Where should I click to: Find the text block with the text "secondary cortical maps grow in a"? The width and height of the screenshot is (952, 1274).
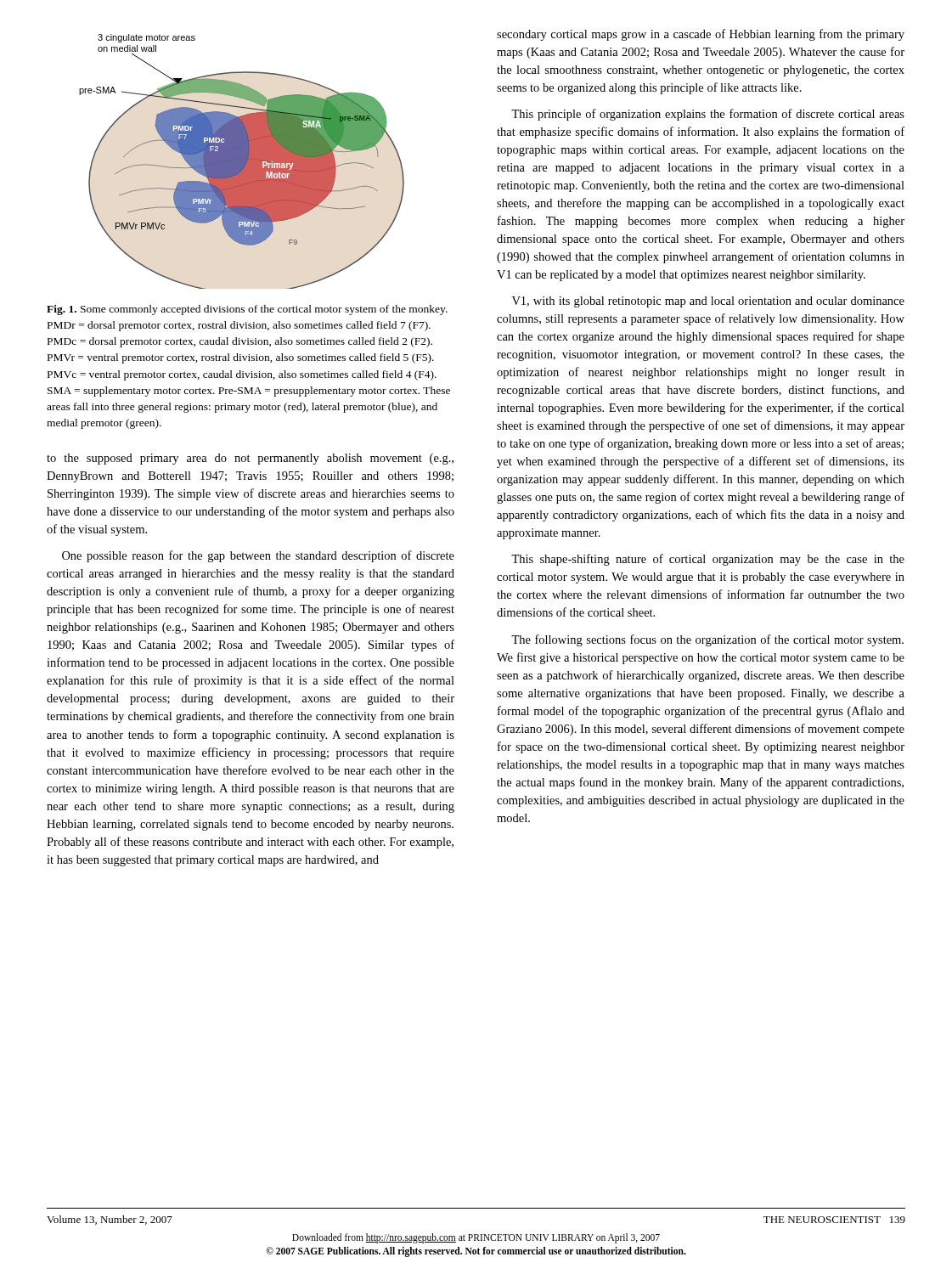click(701, 426)
